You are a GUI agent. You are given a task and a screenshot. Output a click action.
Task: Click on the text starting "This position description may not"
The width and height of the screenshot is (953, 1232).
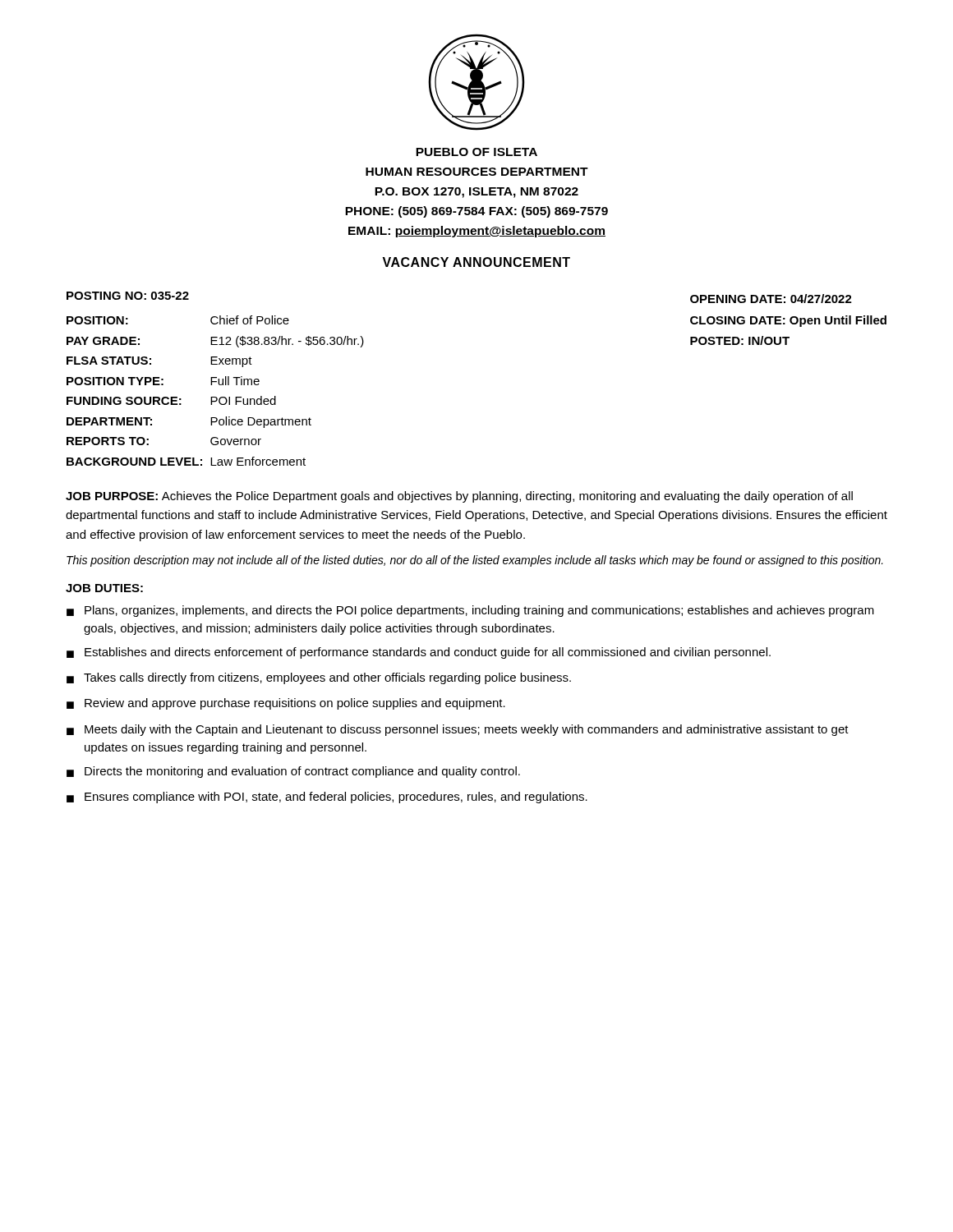tap(475, 560)
